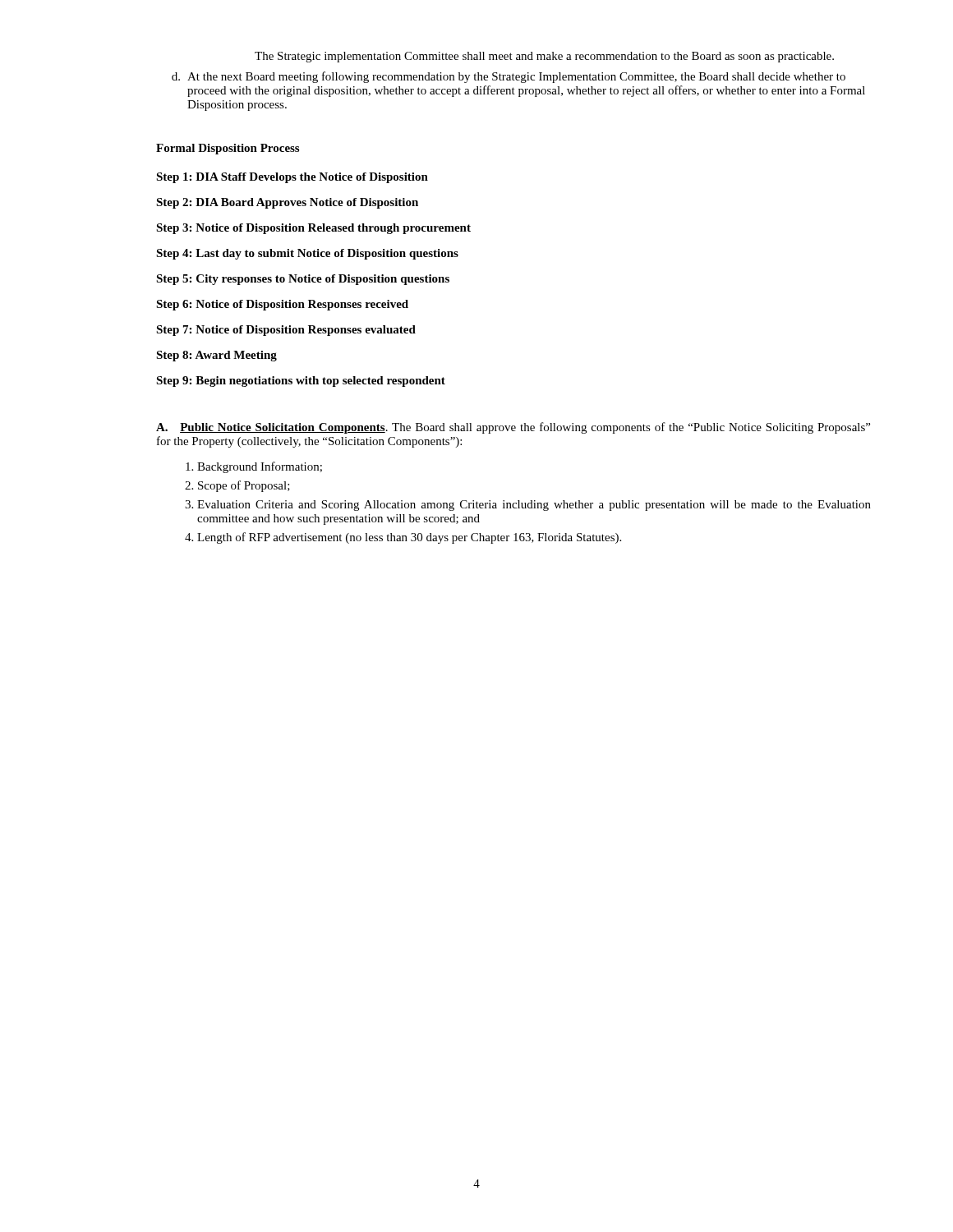Image resolution: width=953 pixels, height=1232 pixels.
Task: Find "Step 8: Award Meeting" on this page
Action: [x=216, y=355]
